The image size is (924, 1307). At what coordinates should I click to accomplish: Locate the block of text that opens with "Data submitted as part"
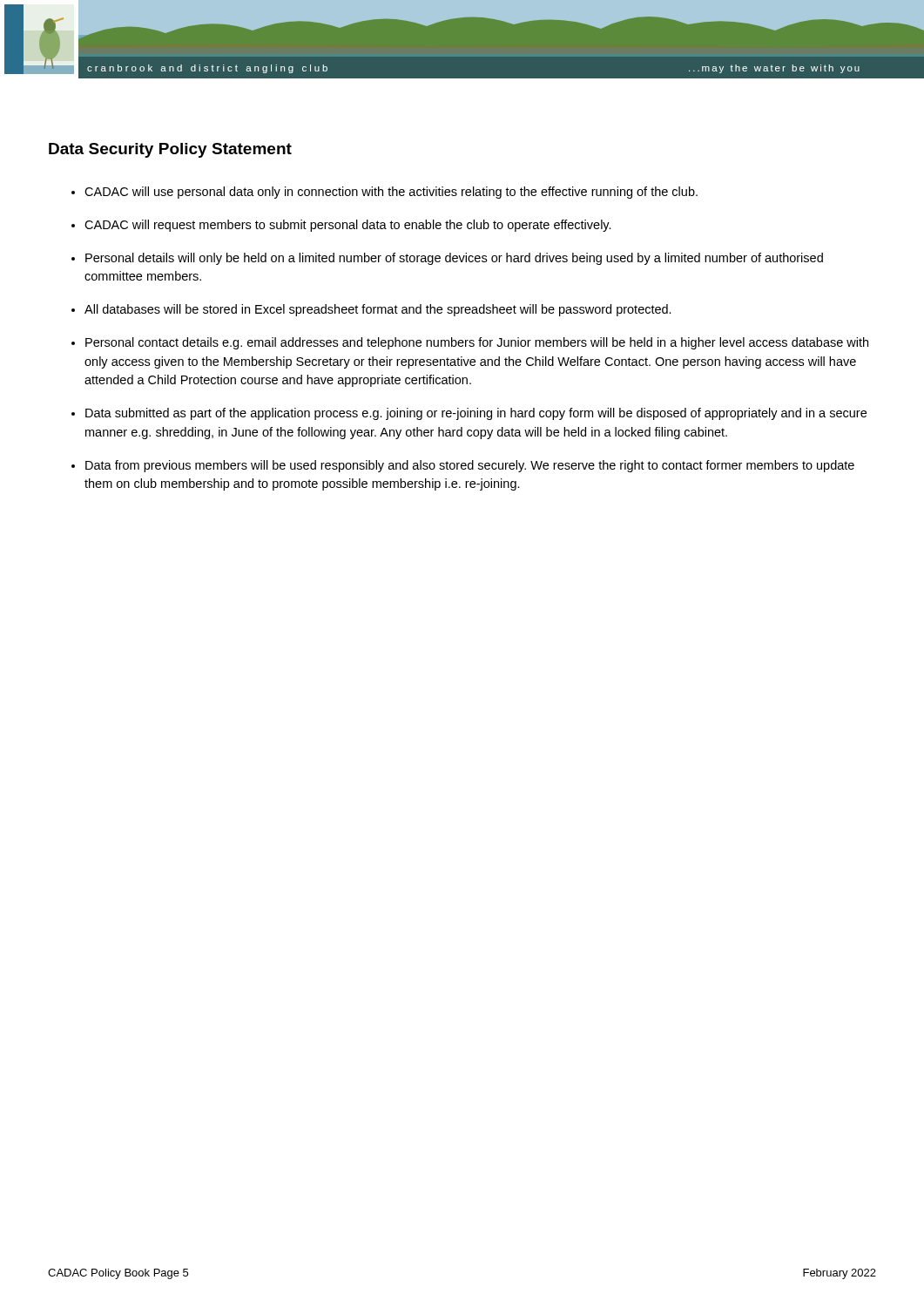point(476,422)
